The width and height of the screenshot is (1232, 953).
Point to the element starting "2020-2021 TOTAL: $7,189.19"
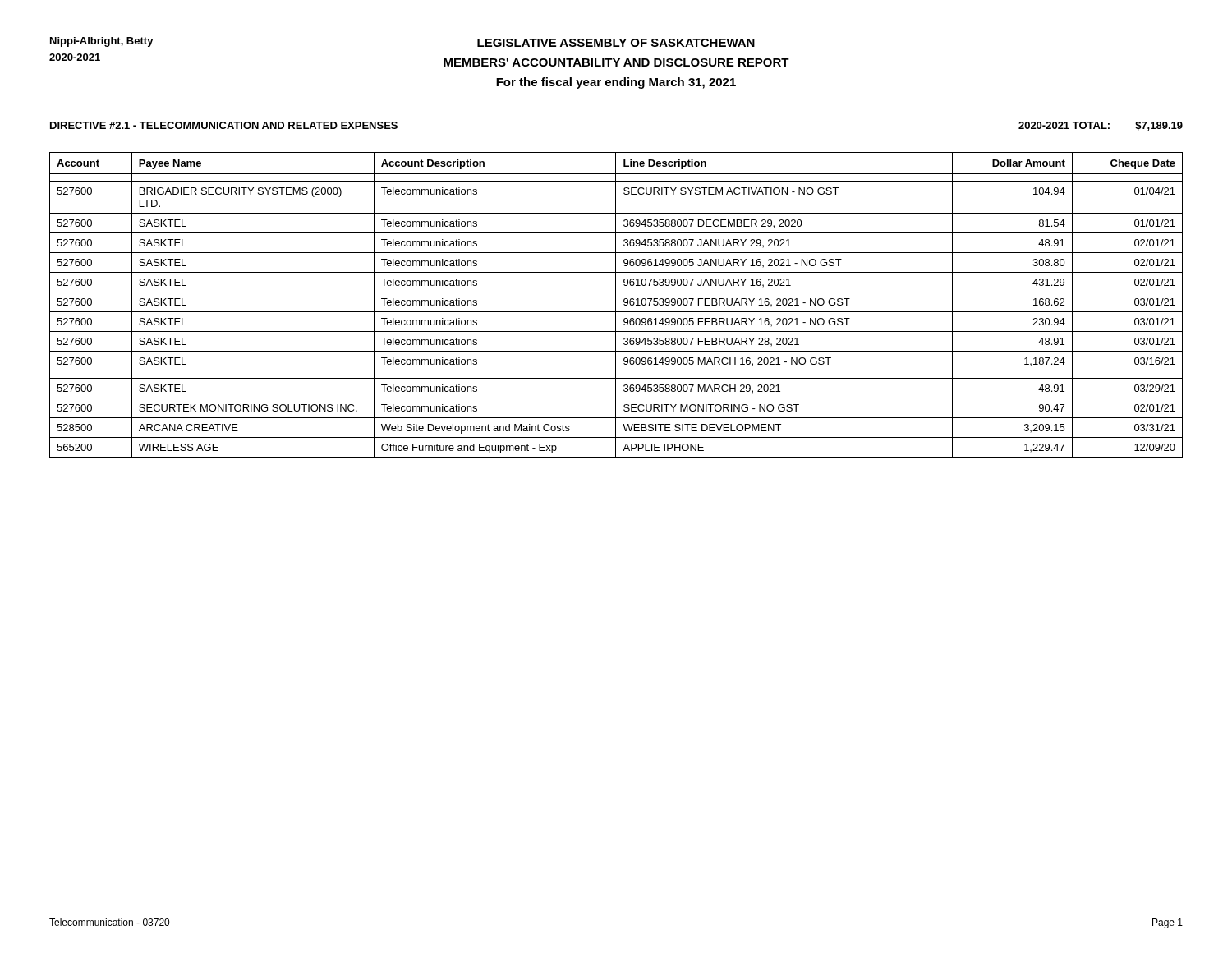(1101, 125)
